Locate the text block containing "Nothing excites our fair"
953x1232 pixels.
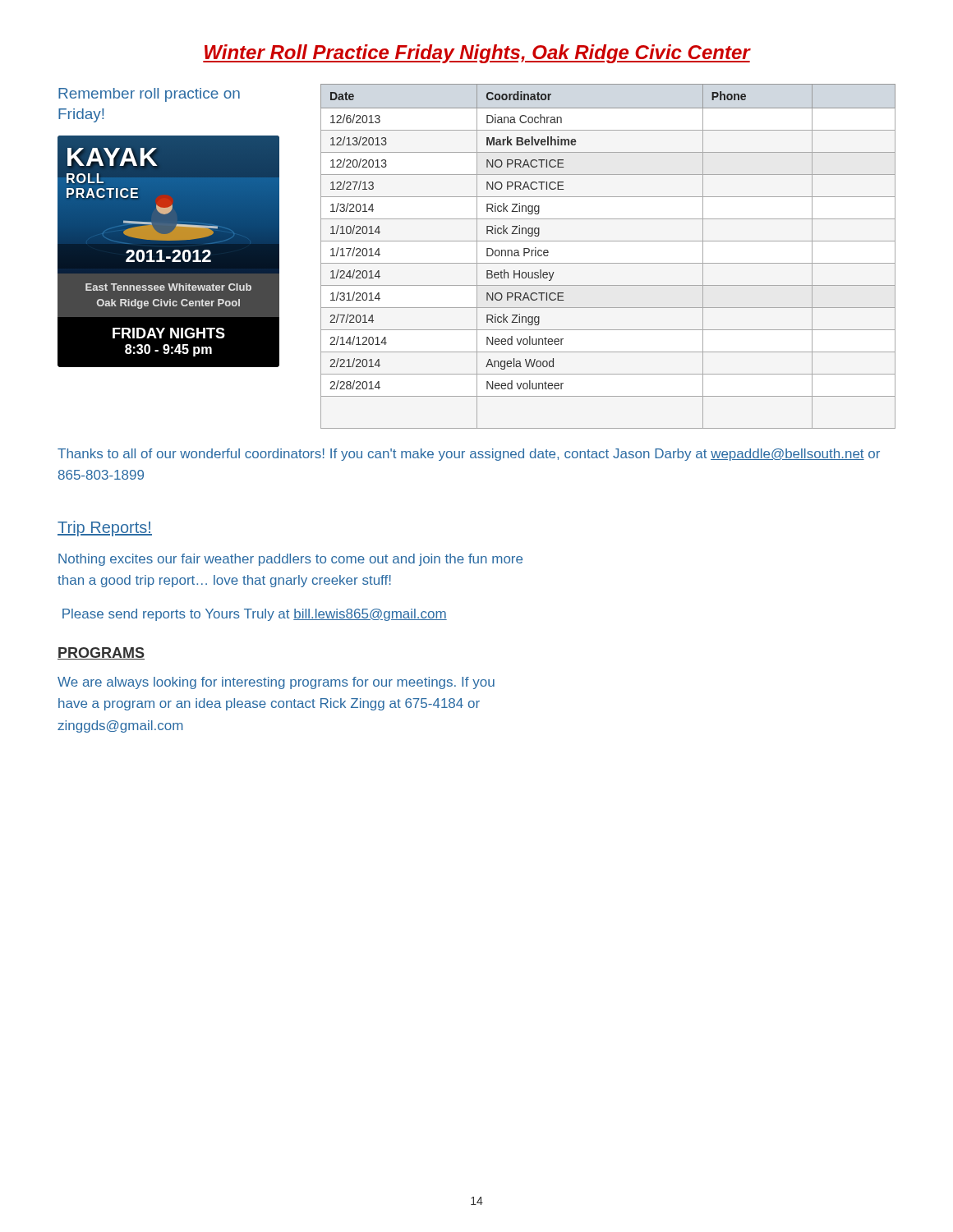tap(290, 570)
